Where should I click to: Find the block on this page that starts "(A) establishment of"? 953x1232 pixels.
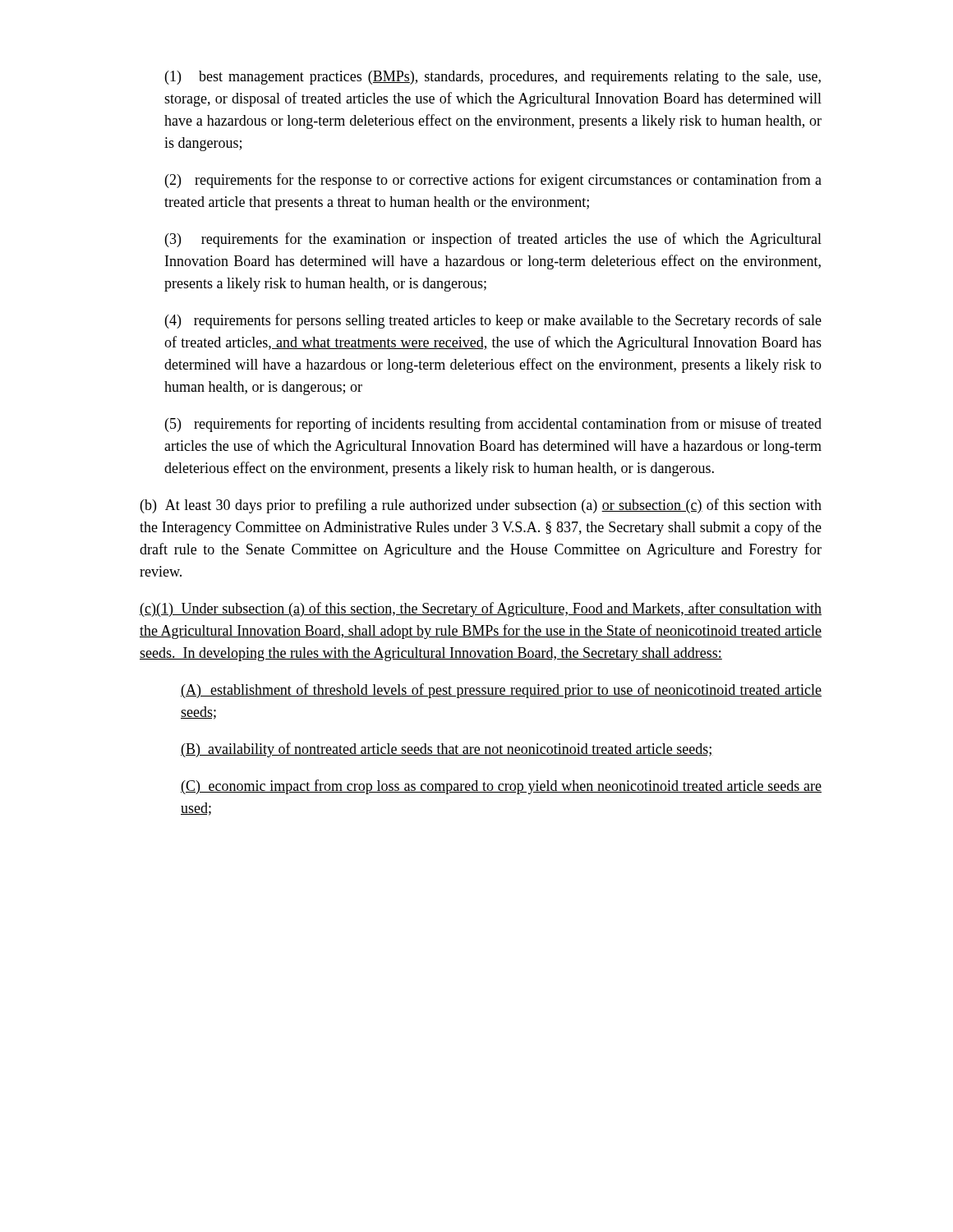click(501, 701)
